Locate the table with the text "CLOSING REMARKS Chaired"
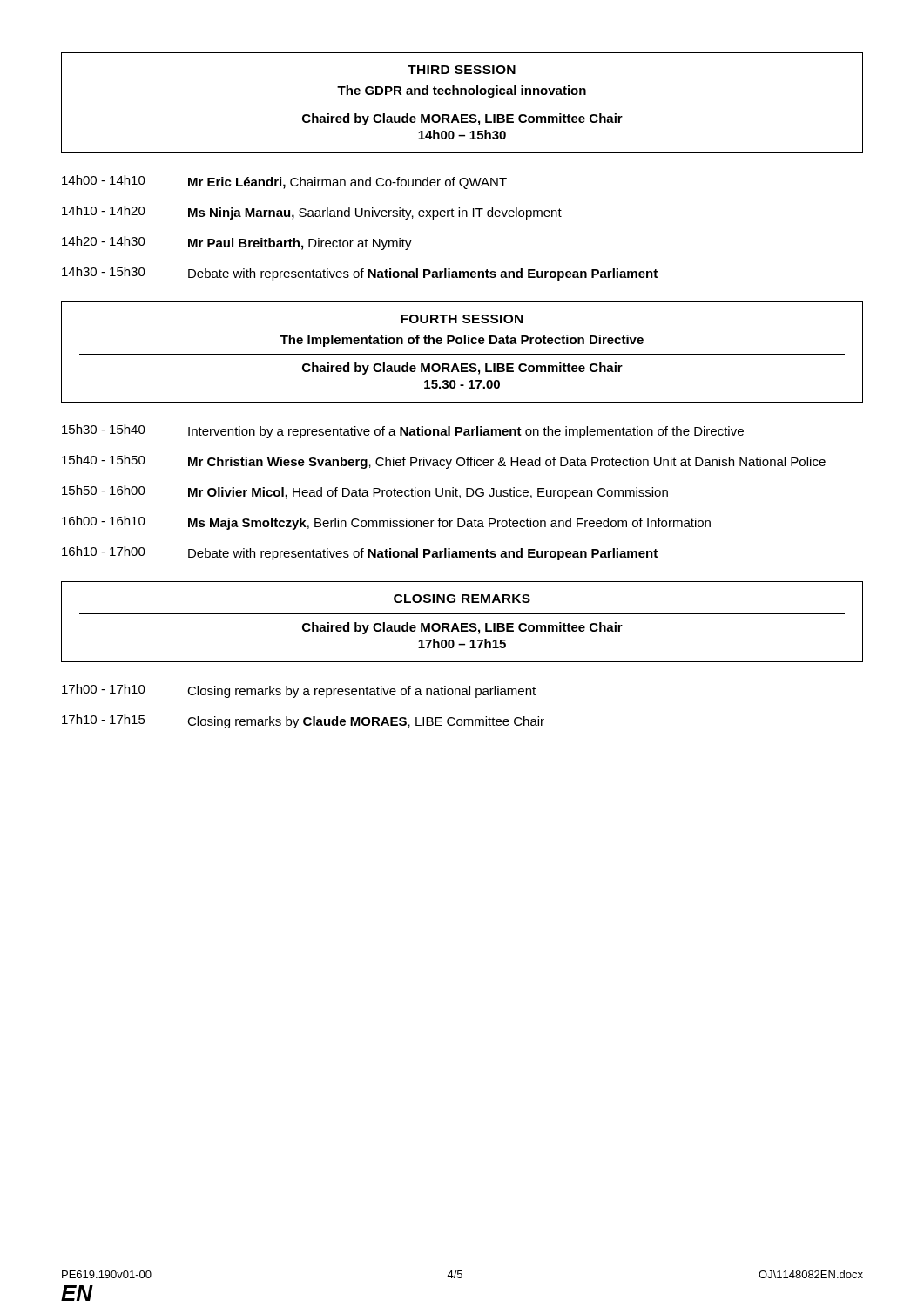This screenshot has width=924, height=1307. [462, 622]
